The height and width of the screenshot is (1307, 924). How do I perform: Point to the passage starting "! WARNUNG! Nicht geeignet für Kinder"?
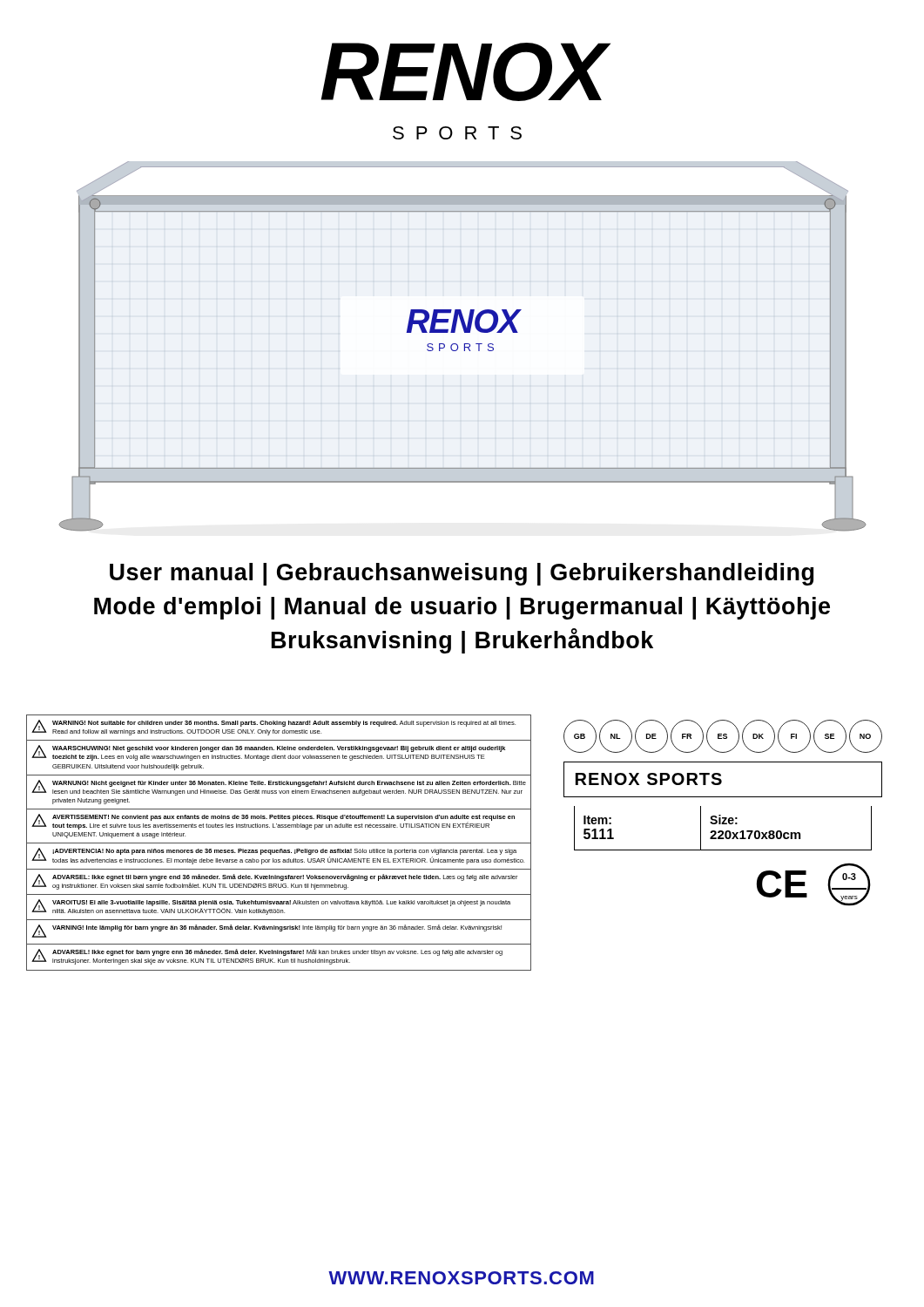click(279, 792)
